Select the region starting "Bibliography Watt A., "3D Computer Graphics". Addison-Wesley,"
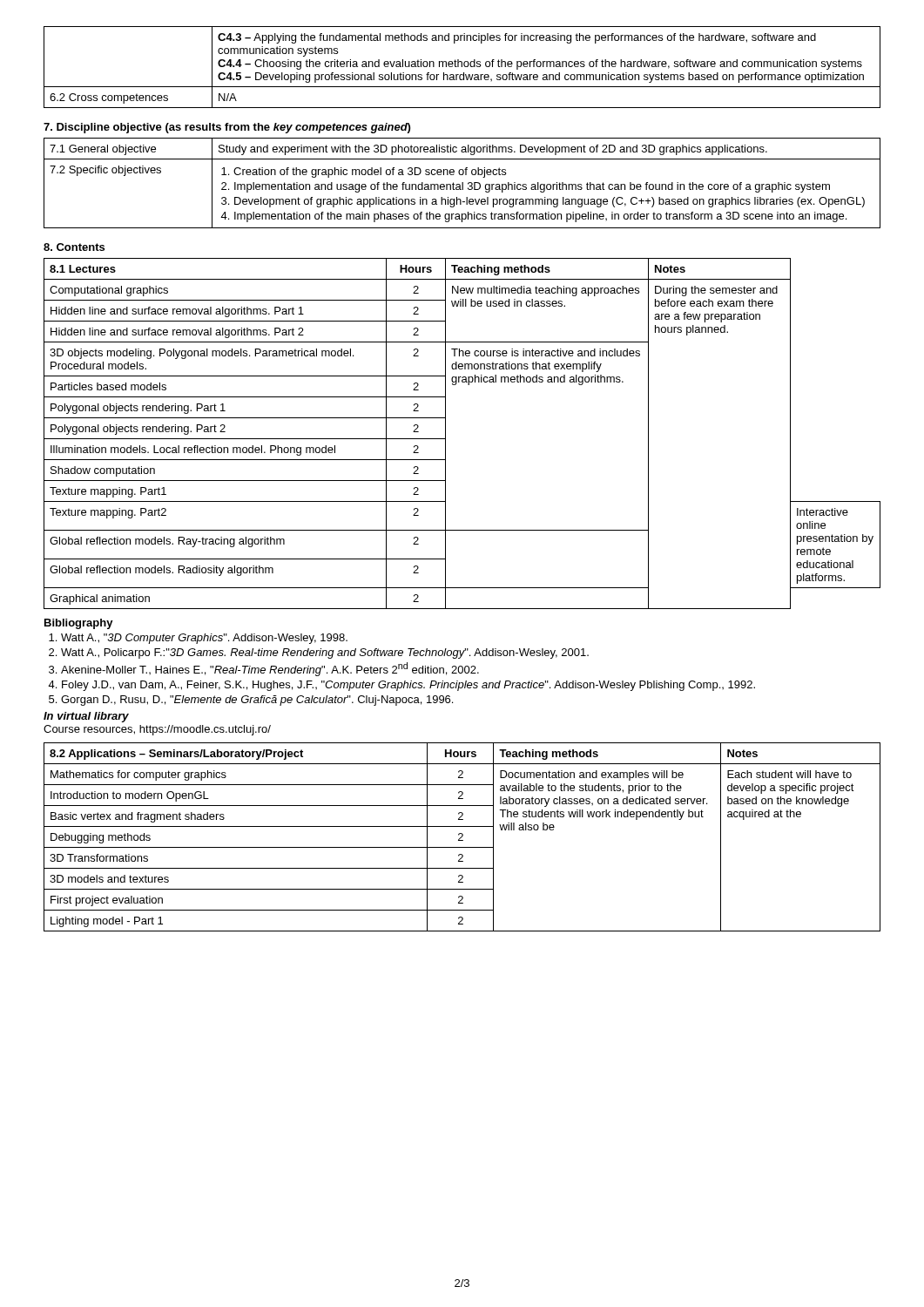Image resolution: width=924 pixels, height=1307 pixels. pyautogui.click(x=462, y=661)
